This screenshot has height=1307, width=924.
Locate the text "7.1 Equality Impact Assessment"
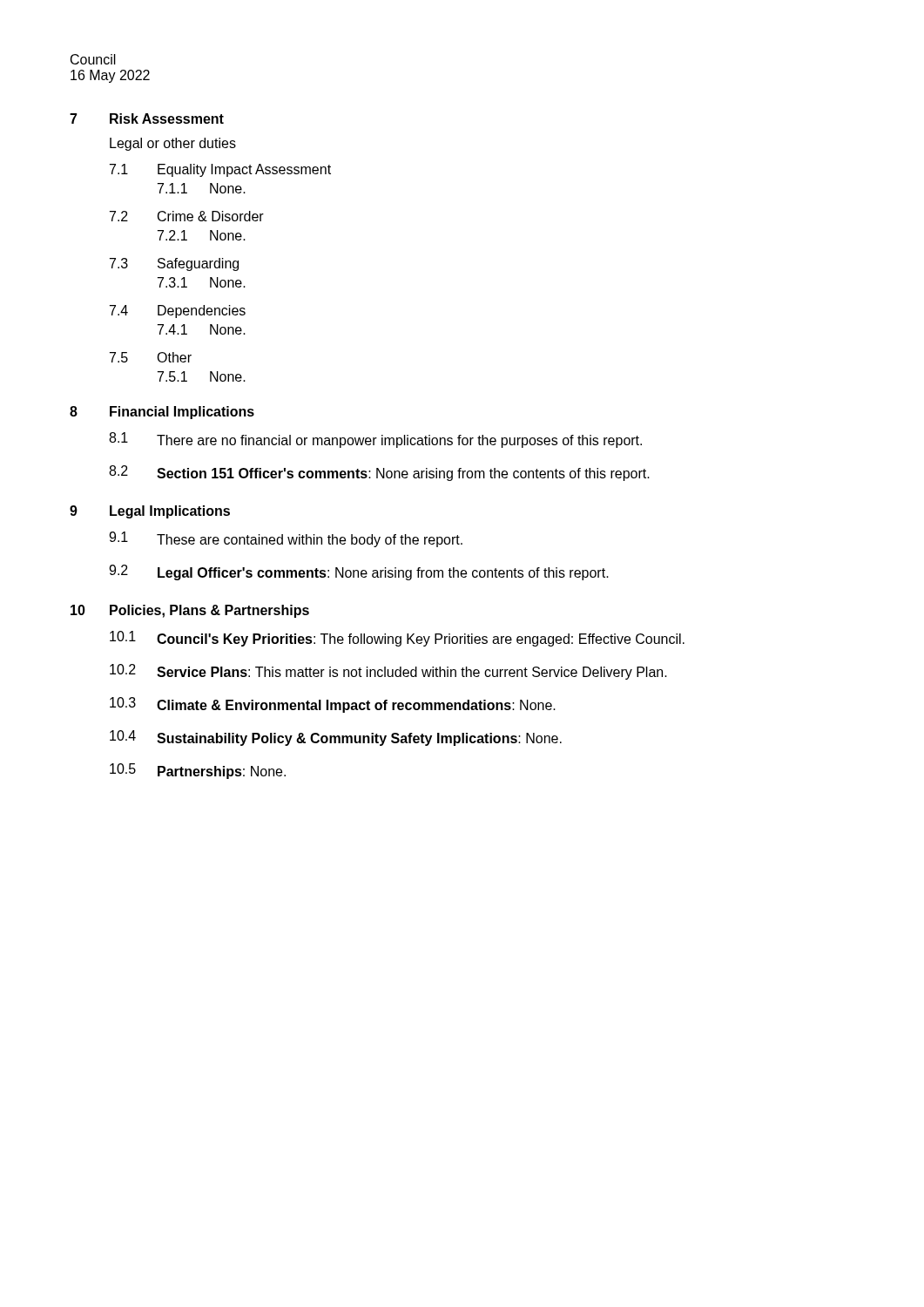coord(220,170)
